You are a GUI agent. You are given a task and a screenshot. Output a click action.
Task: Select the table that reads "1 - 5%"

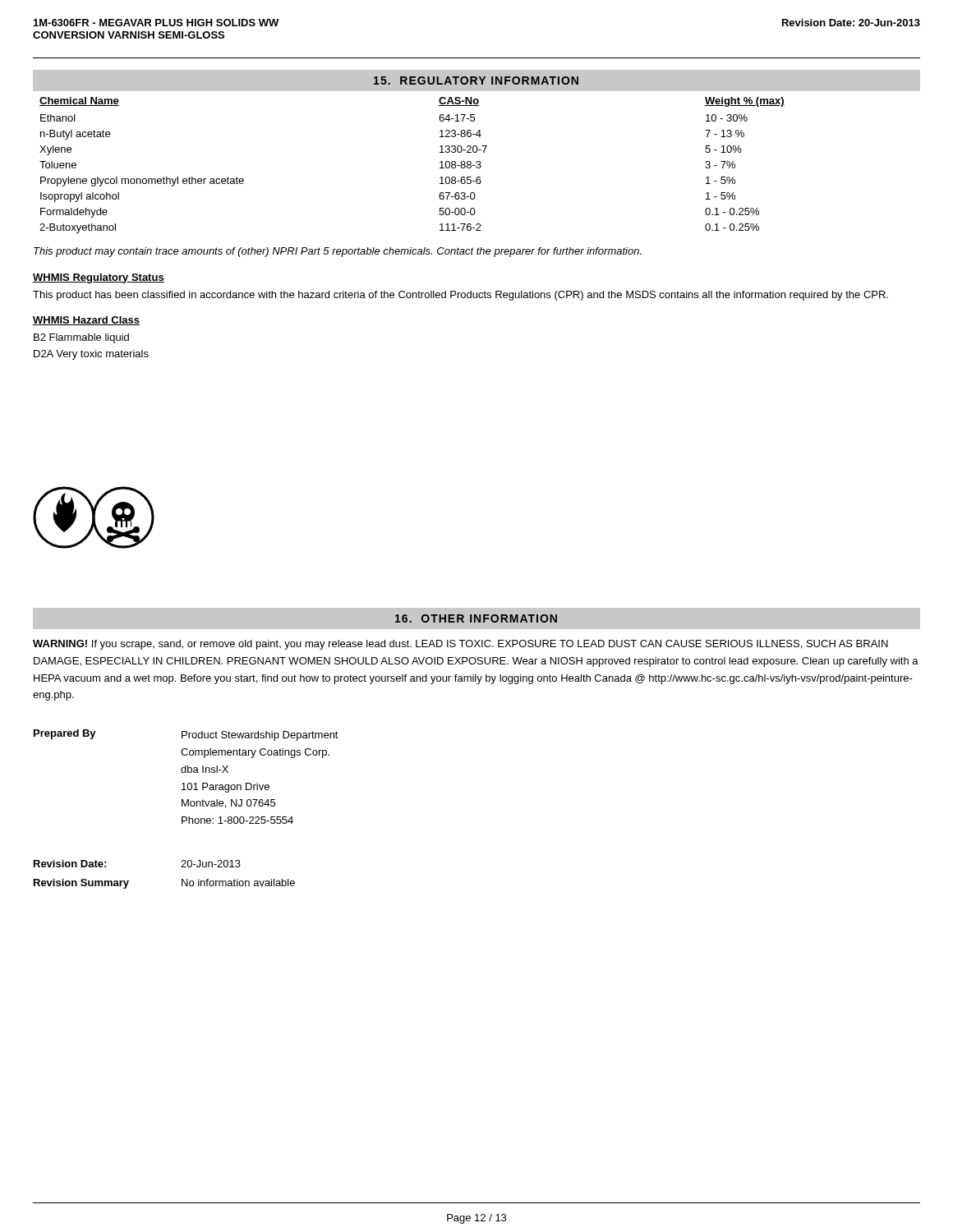(x=476, y=163)
